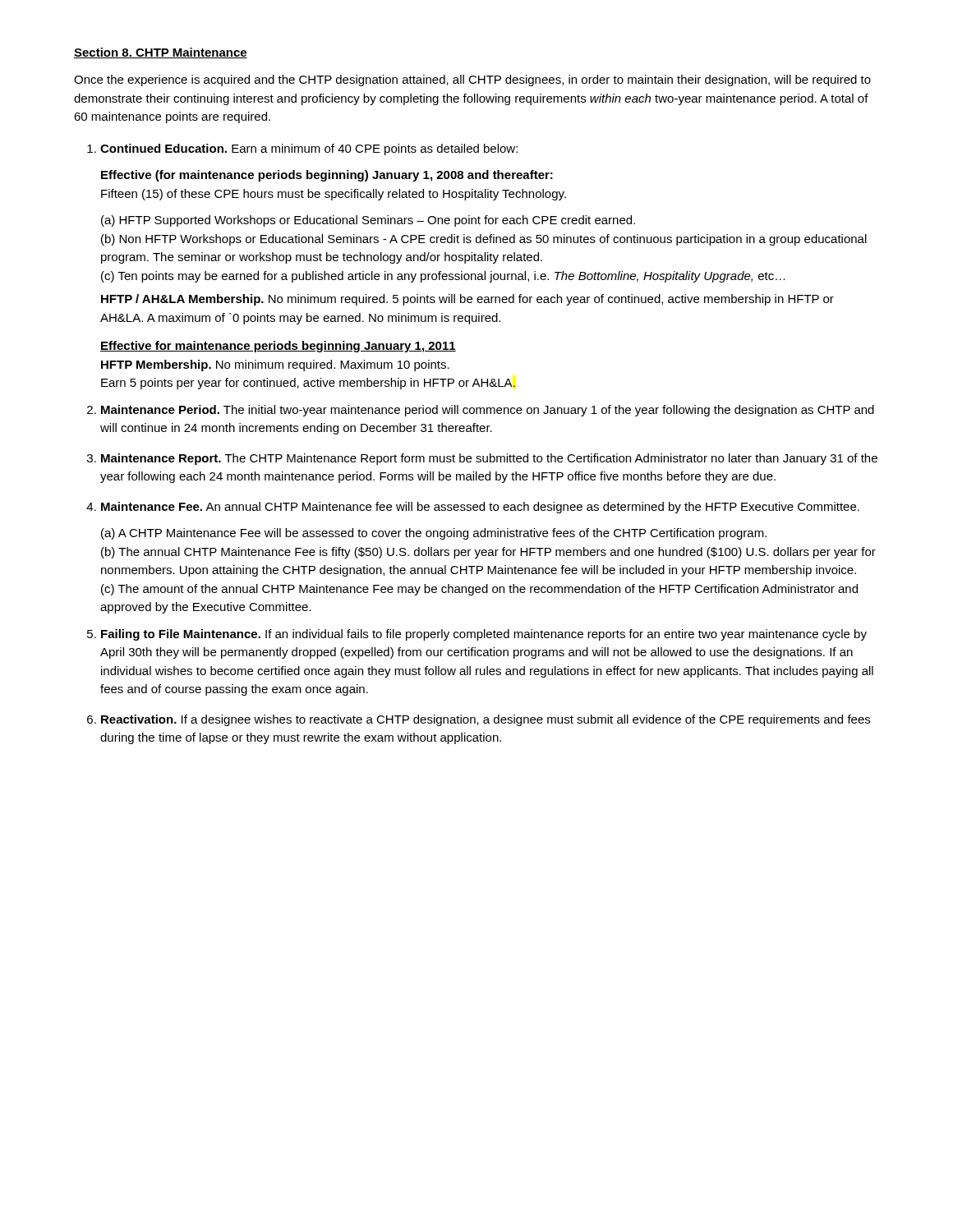Image resolution: width=953 pixels, height=1232 pixels.
Task: Select the section header with the text "Section 8. CHTP Maintenance"
Action: click(x=160, y=52)
